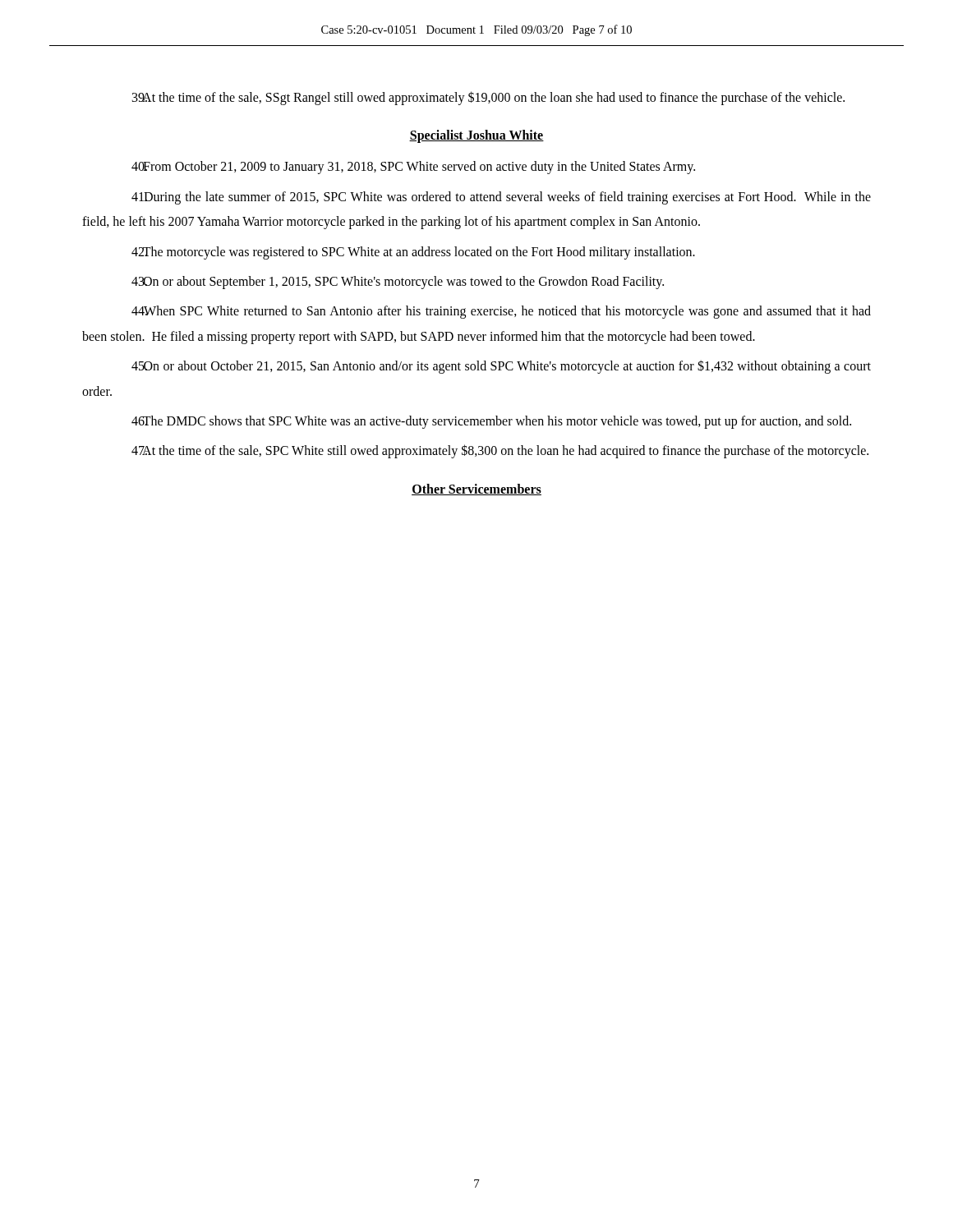
Task: Click on the text block with the text "On or about October"
Action: coord(476,376)
